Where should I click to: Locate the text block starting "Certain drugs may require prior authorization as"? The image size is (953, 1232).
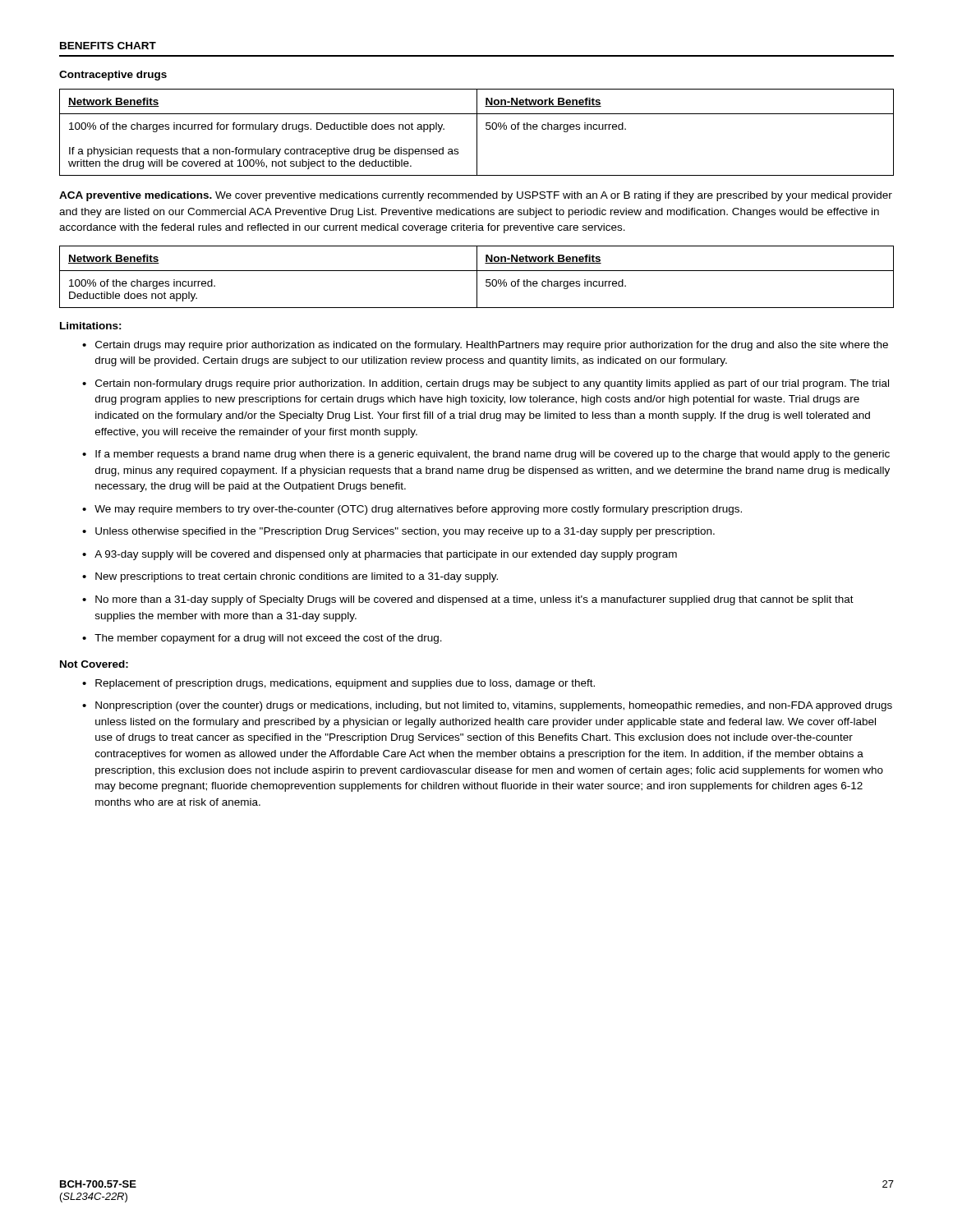494,353
